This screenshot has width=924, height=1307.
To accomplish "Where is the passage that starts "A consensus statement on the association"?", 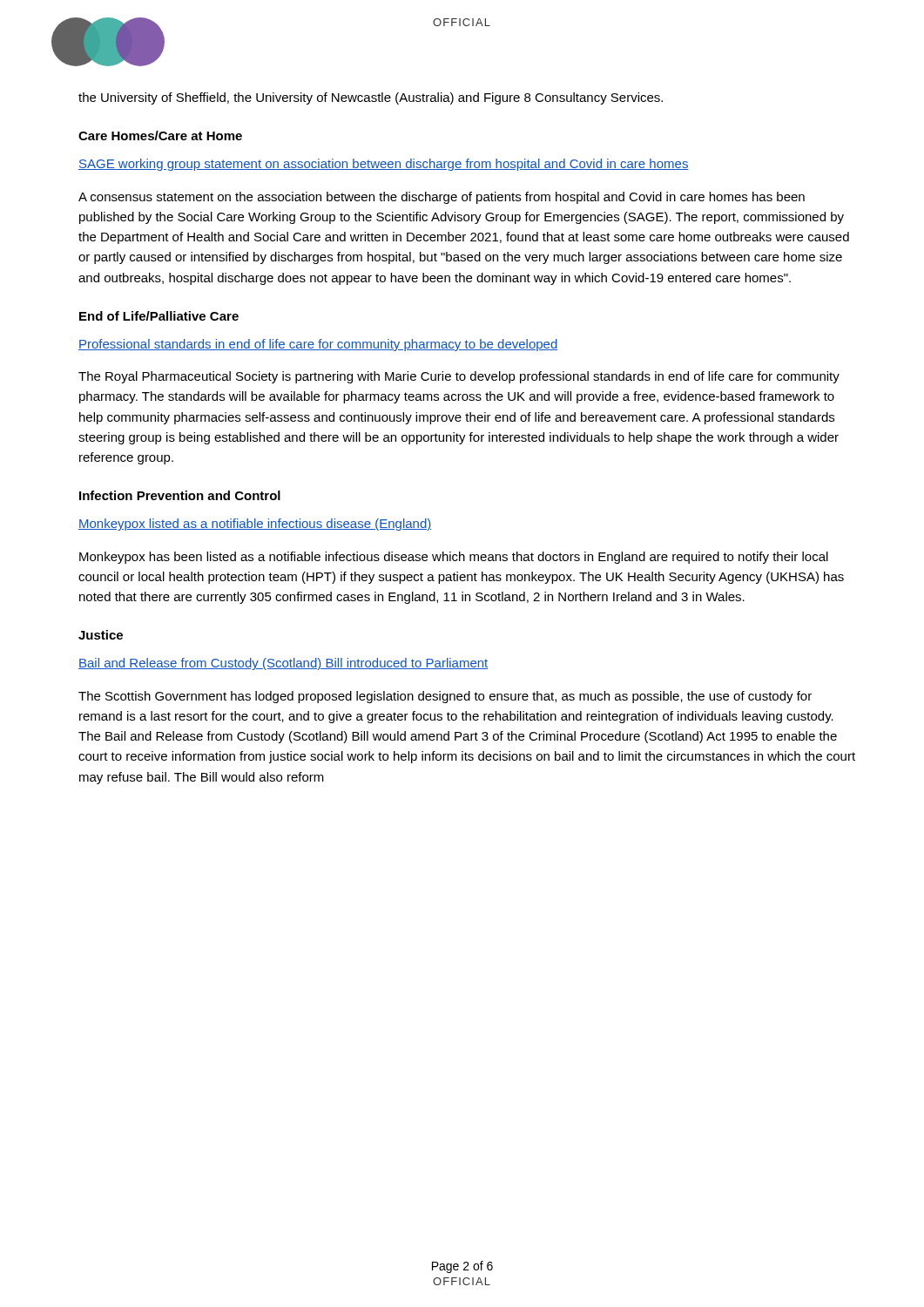I will pos(464,237).
